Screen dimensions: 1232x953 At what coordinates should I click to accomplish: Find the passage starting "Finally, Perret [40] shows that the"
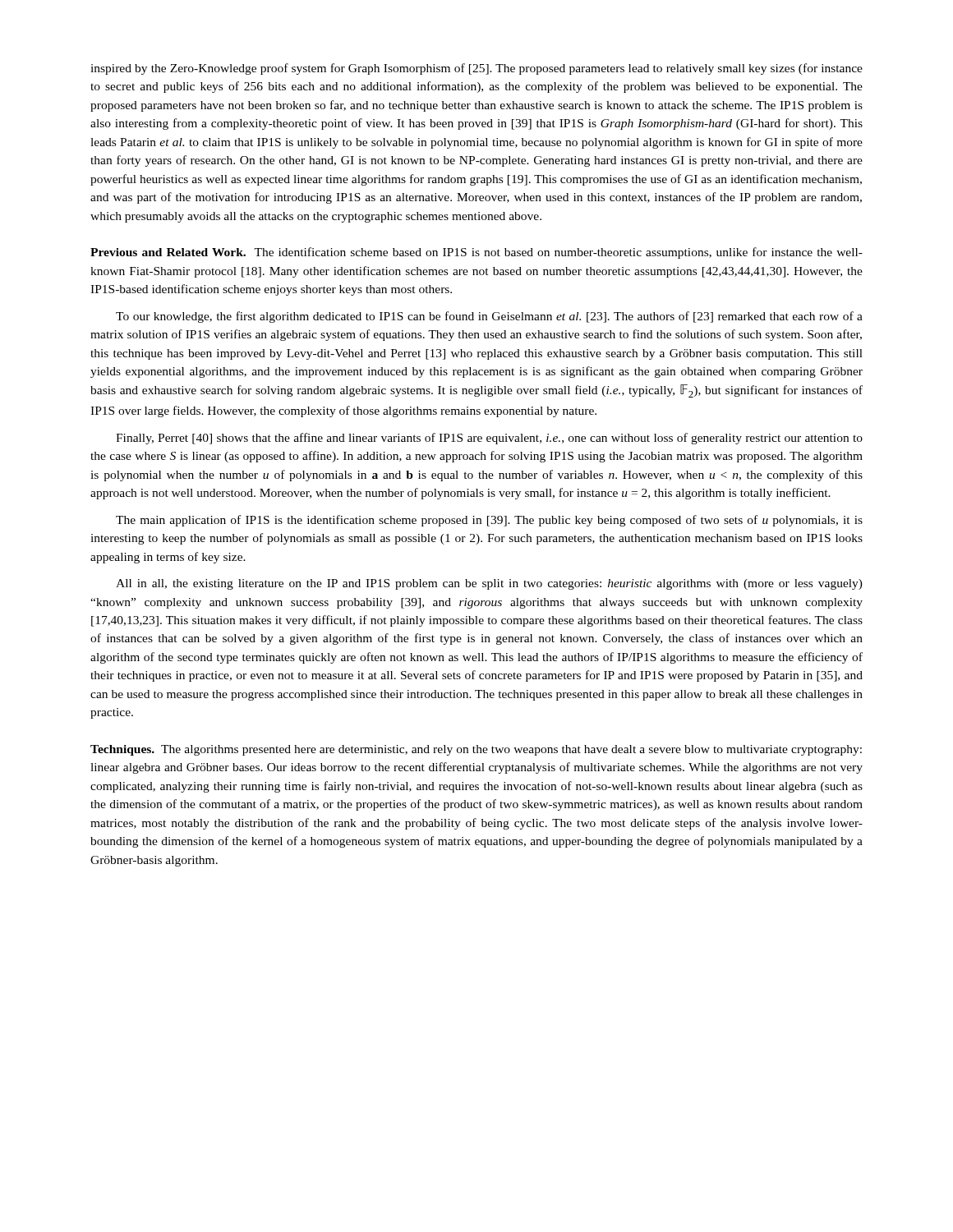tap(476, 465)
